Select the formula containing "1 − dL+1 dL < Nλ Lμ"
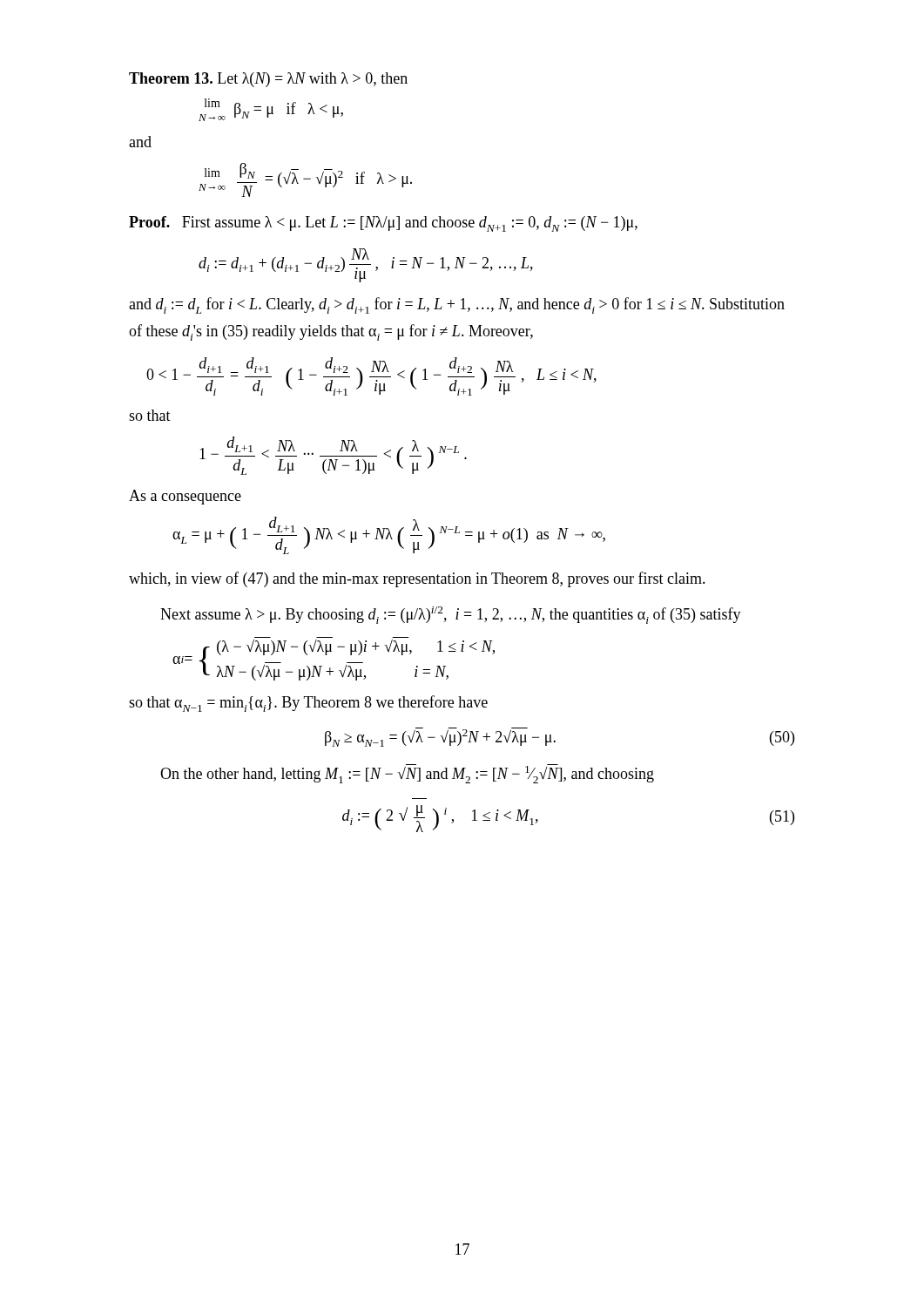The width and height of the screenshot is (924, 1307). coord(333,456)
